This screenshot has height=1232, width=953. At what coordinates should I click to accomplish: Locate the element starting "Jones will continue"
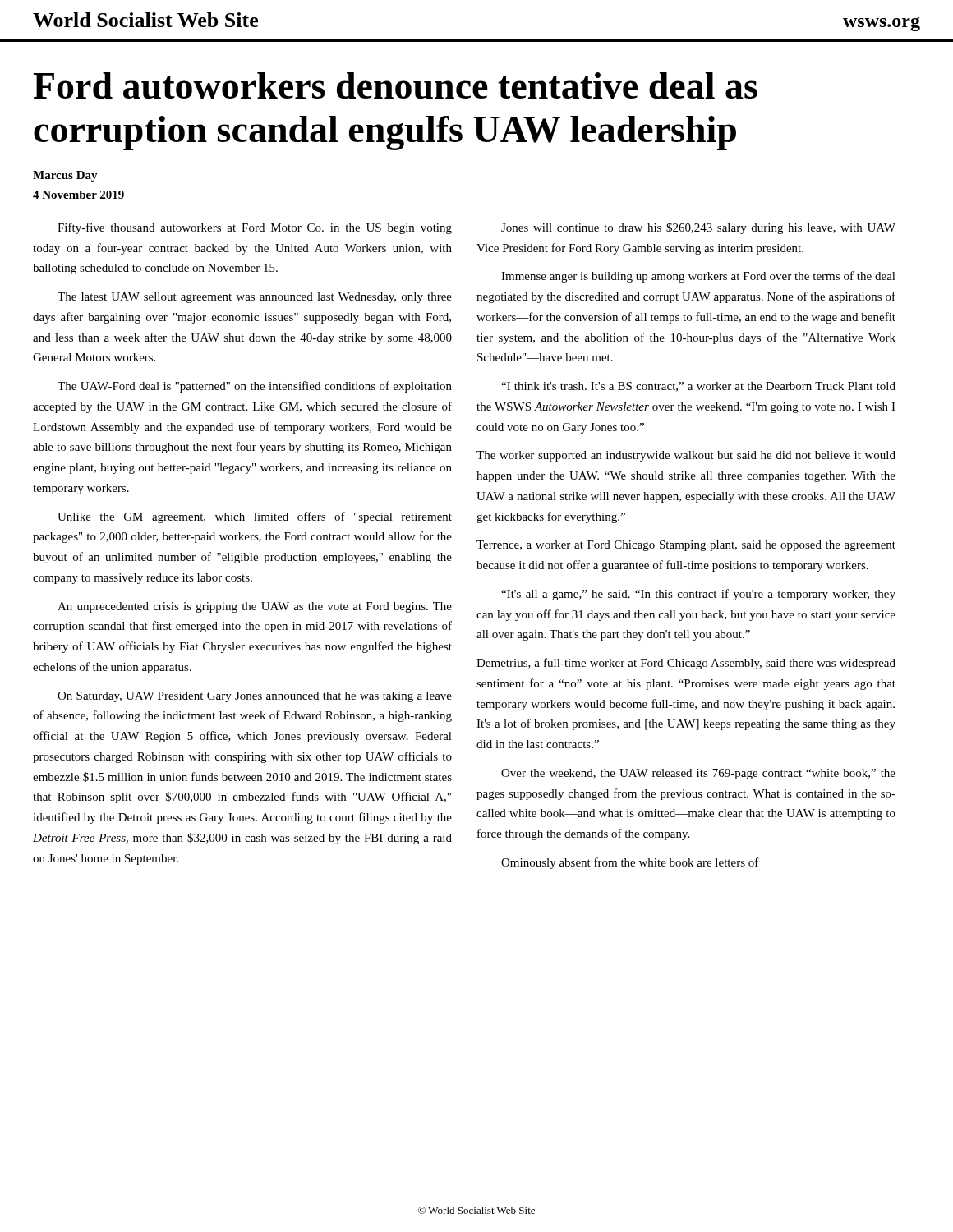coord(686,238)
